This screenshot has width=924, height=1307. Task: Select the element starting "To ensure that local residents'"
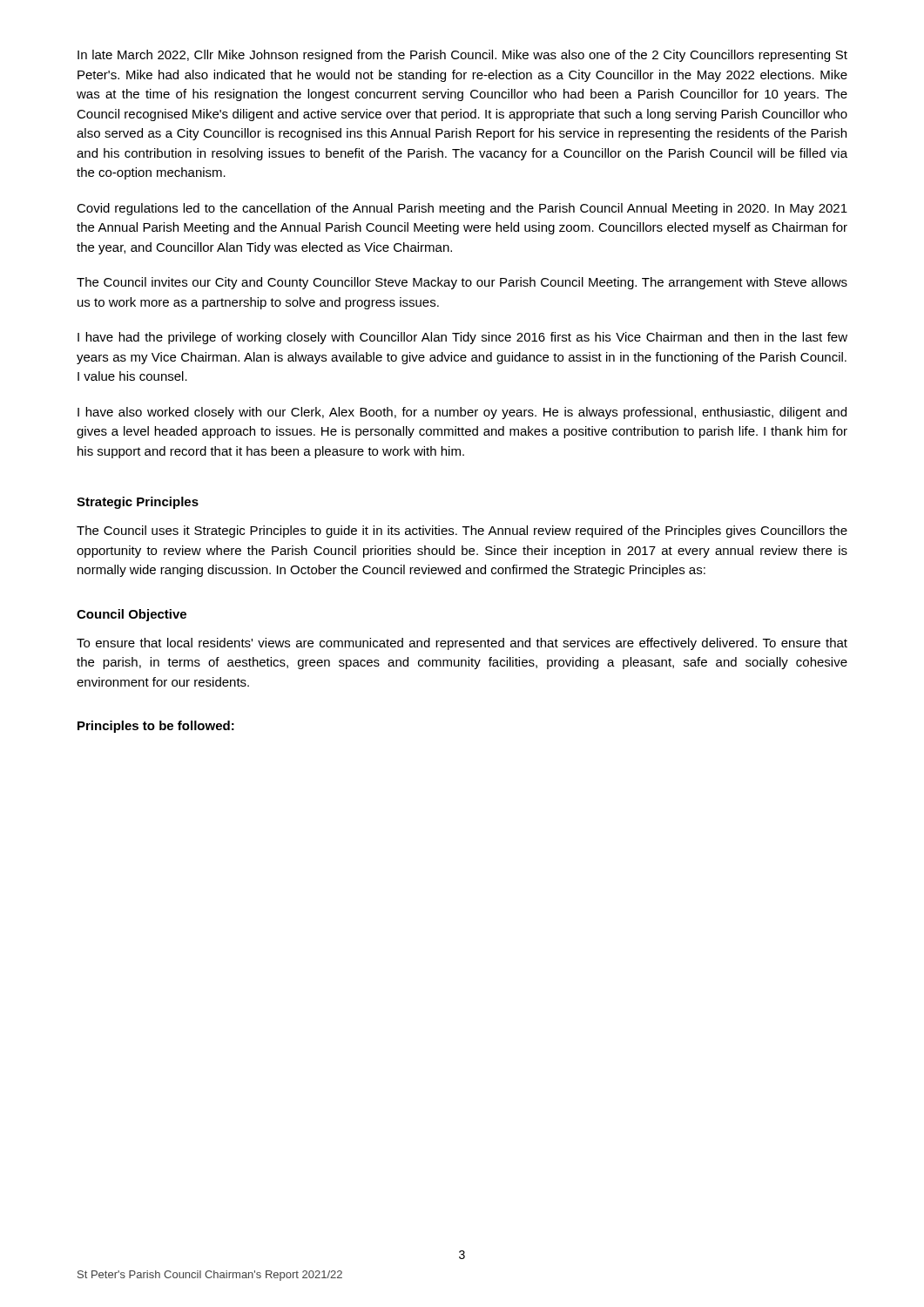tap(462, 662)
